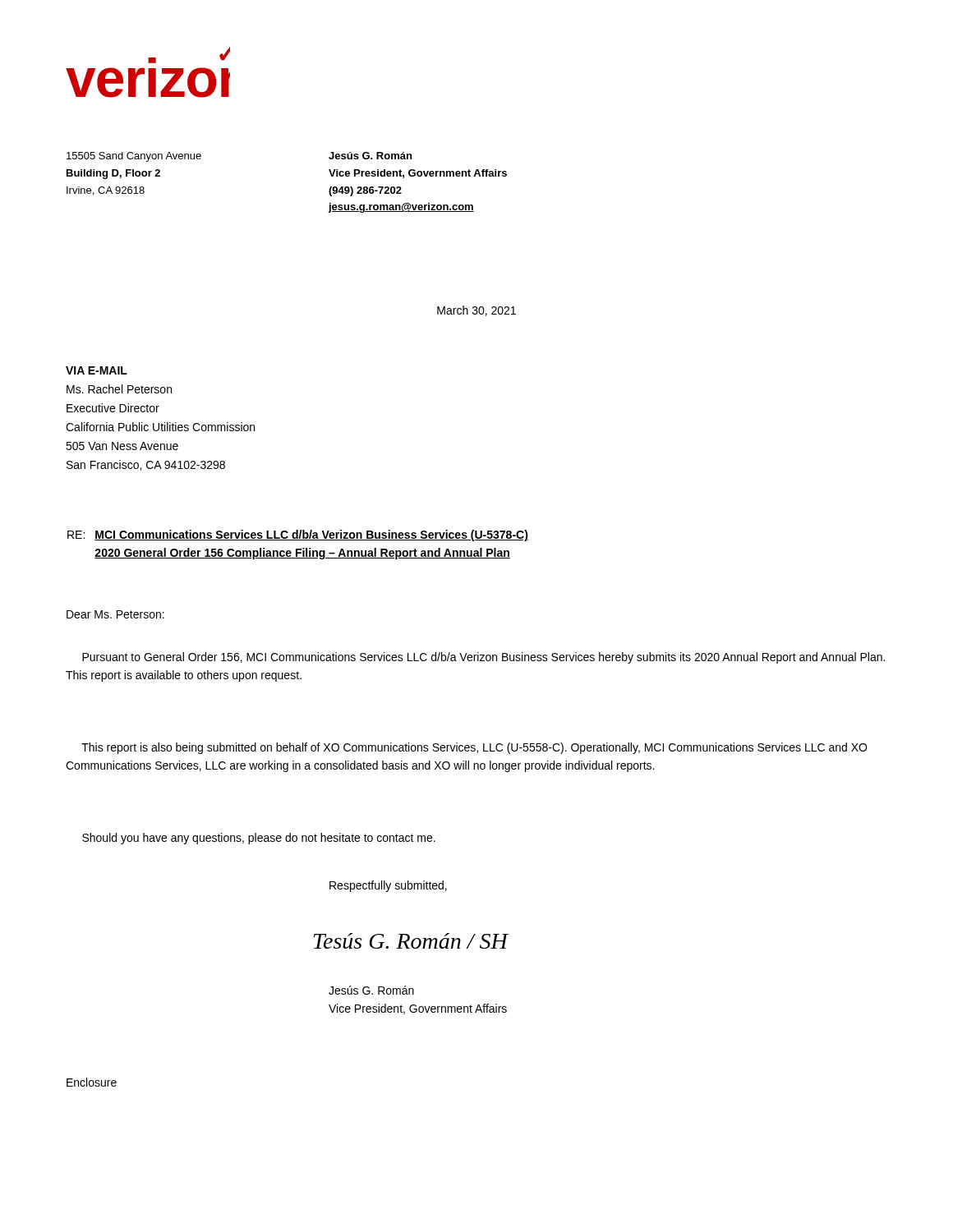Find the text block with the text "RE: MCI Communications Services LLC d/b/a"
953x1232 pixels.
pyautogui.click(x=297, y=544)
